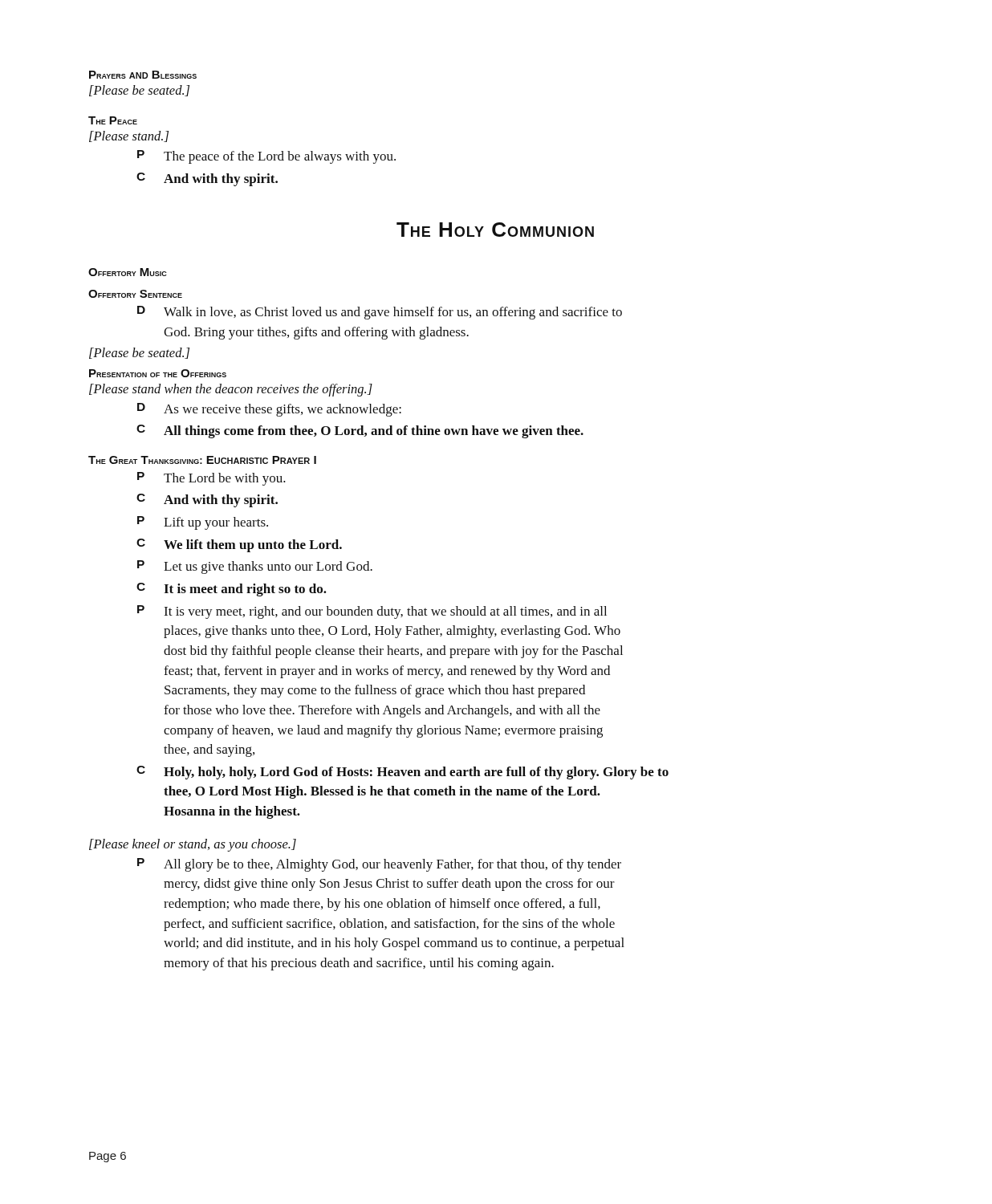Select the text block starting "C All things come from"
This screenshot has width=992, height=1204.
click(x=360, y=431)
